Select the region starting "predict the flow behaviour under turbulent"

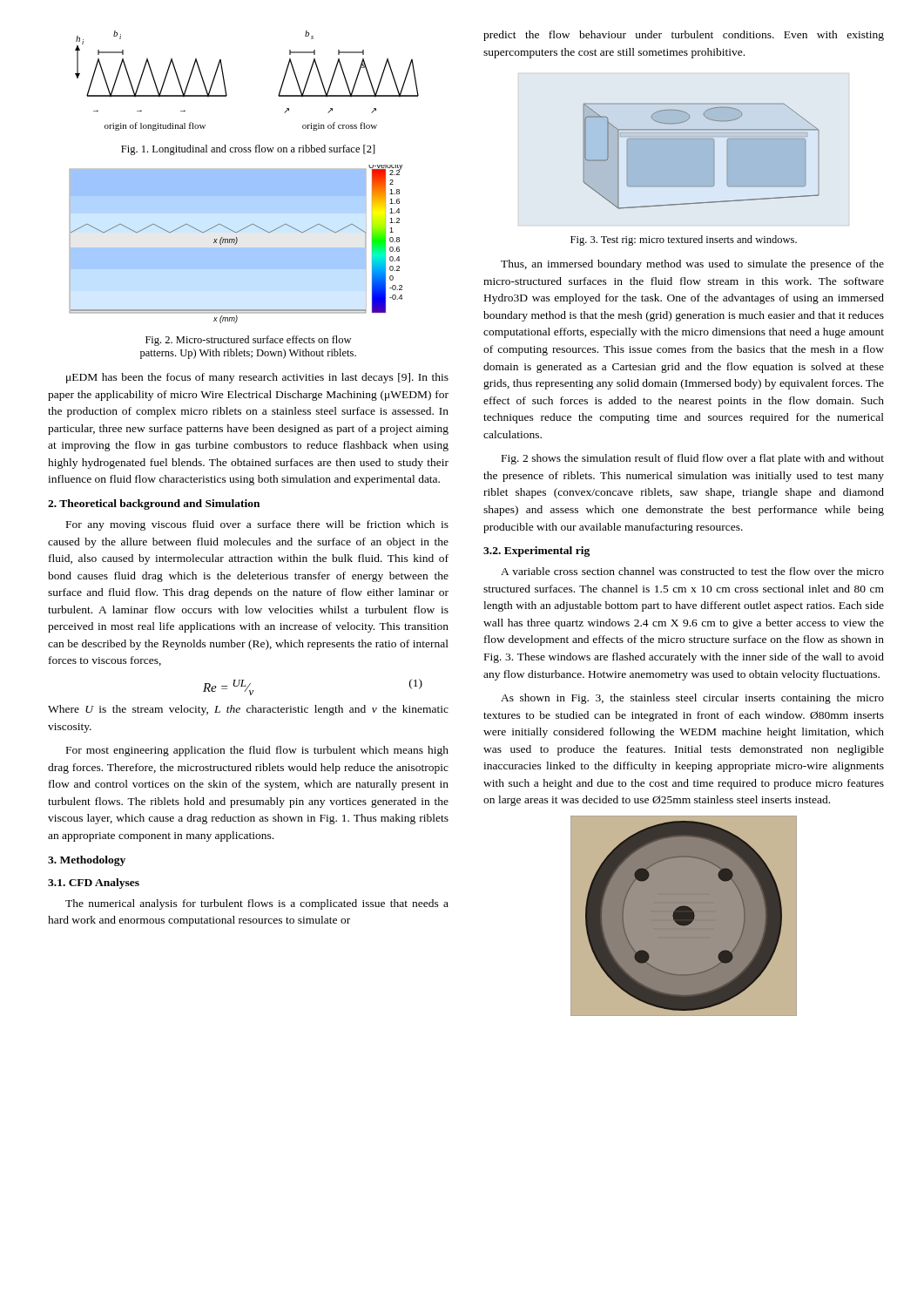tap(684, 43)
